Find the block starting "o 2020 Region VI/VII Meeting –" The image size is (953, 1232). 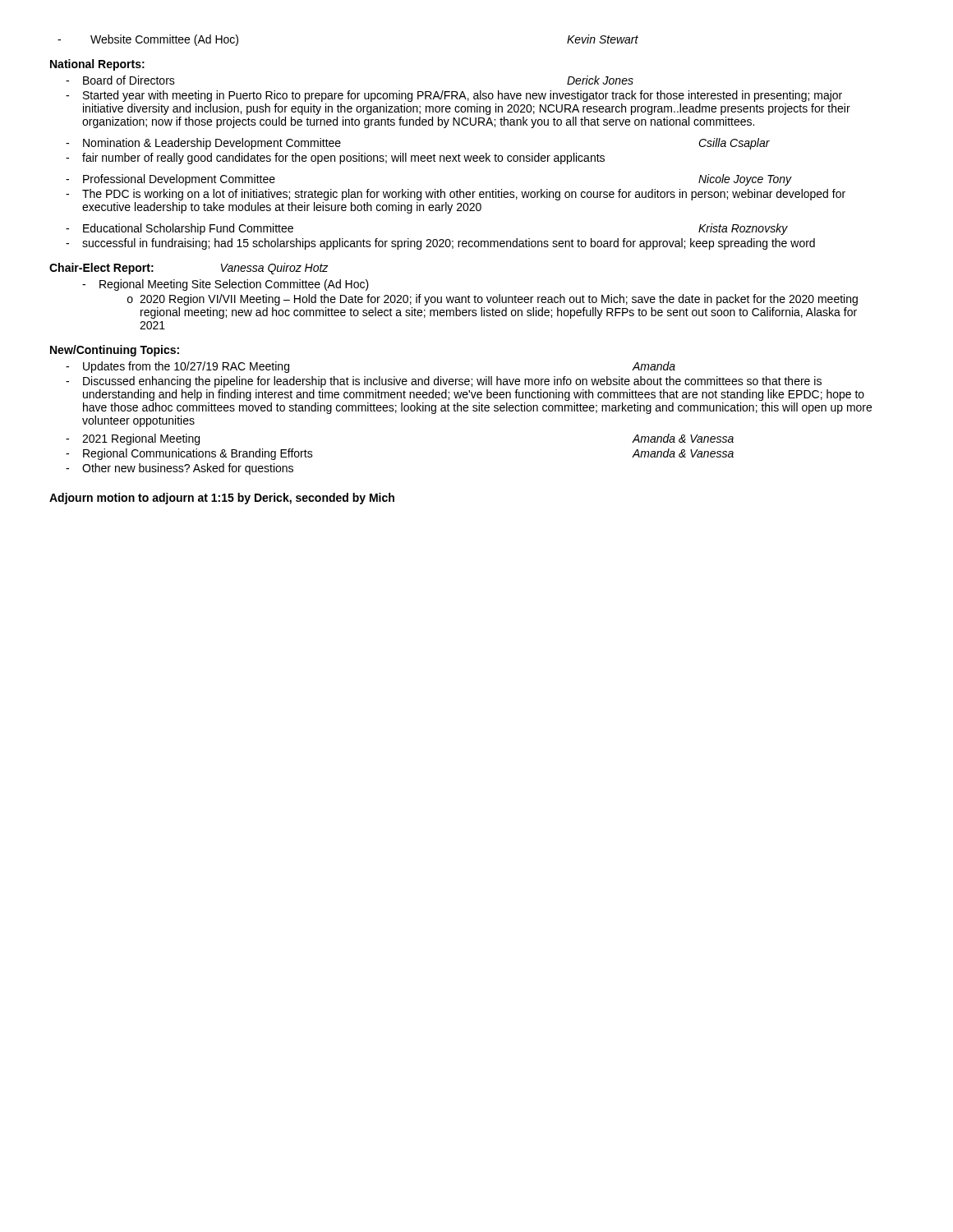[497, 312]
